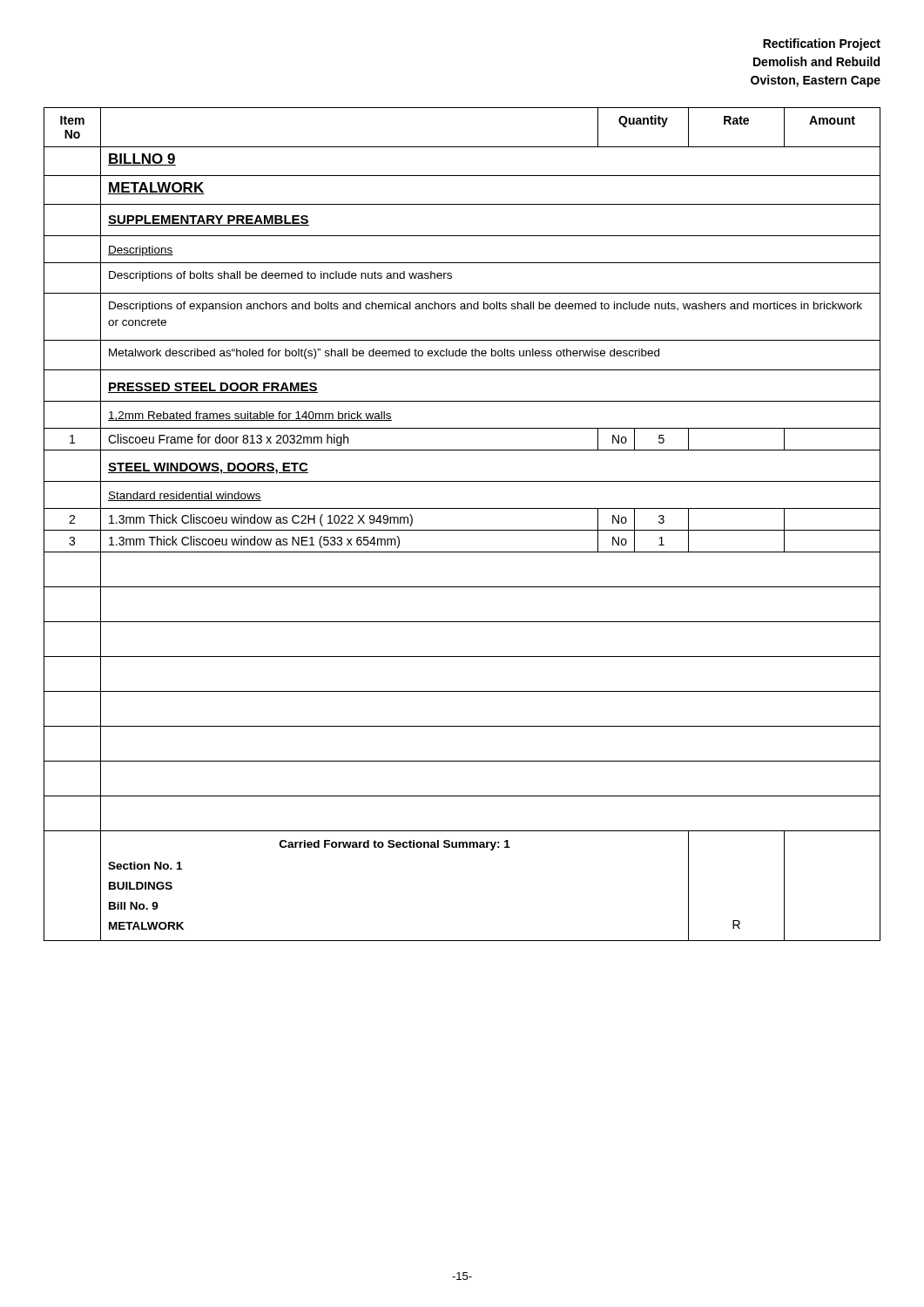Find the table that mentions "Item No"
924x1307 pixels.
click(x=462, y=524)
